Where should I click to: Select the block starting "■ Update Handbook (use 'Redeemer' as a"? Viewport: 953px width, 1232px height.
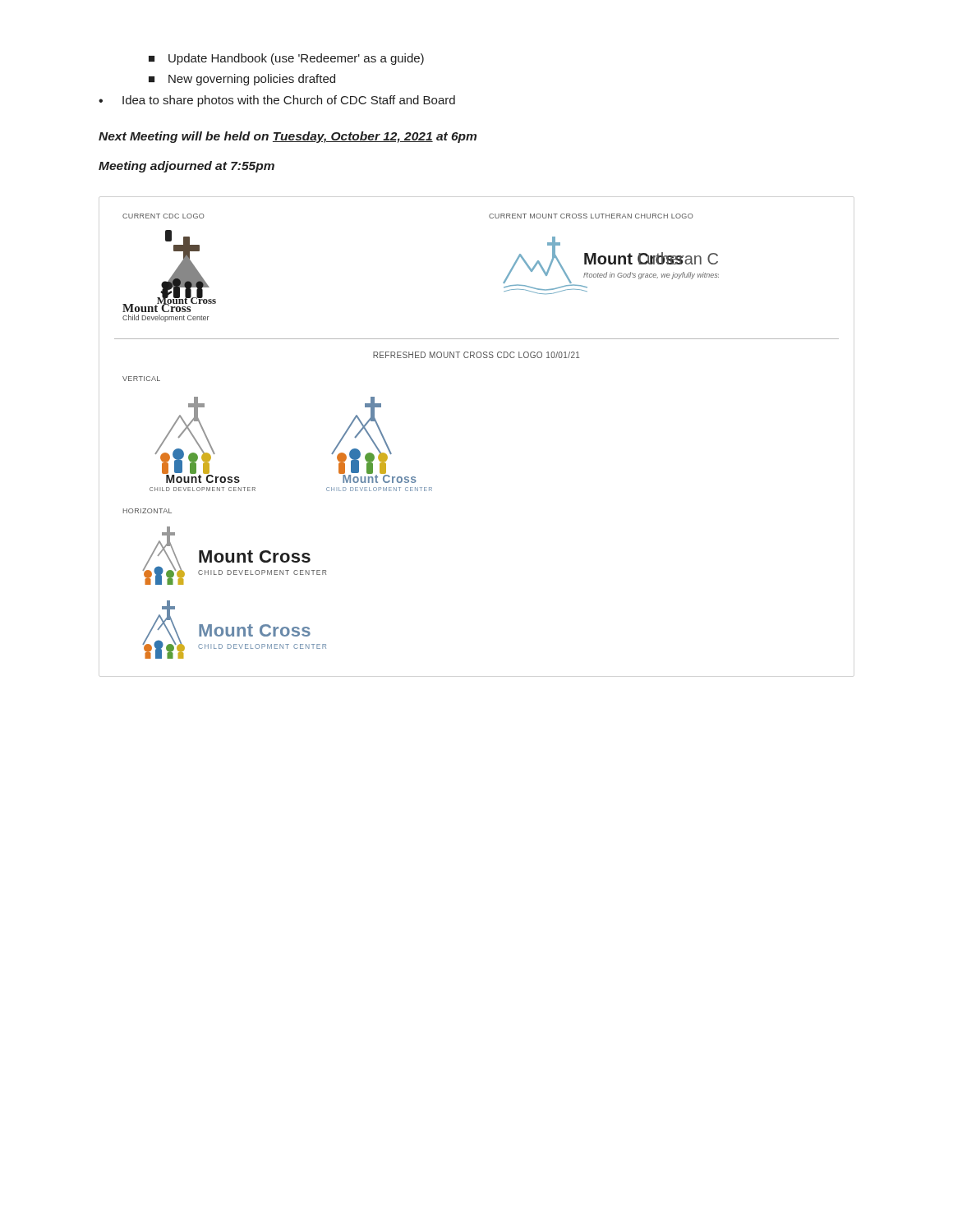[286, 59]
